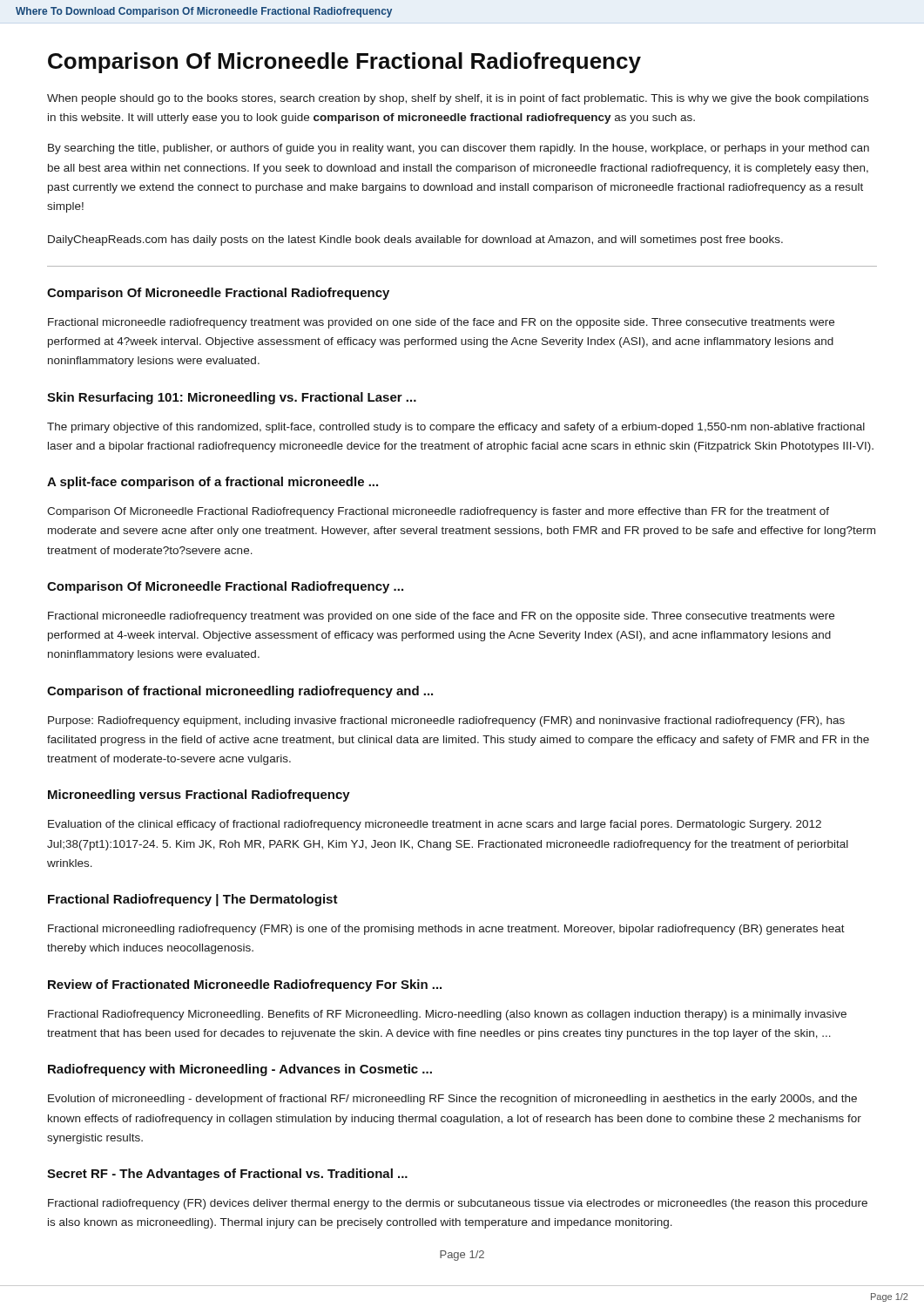The image size is (924, 1307).
Task: Point to the block beginning "When people should go to the books stores,"
Action: pyautogui.click(x=462, y=108)
